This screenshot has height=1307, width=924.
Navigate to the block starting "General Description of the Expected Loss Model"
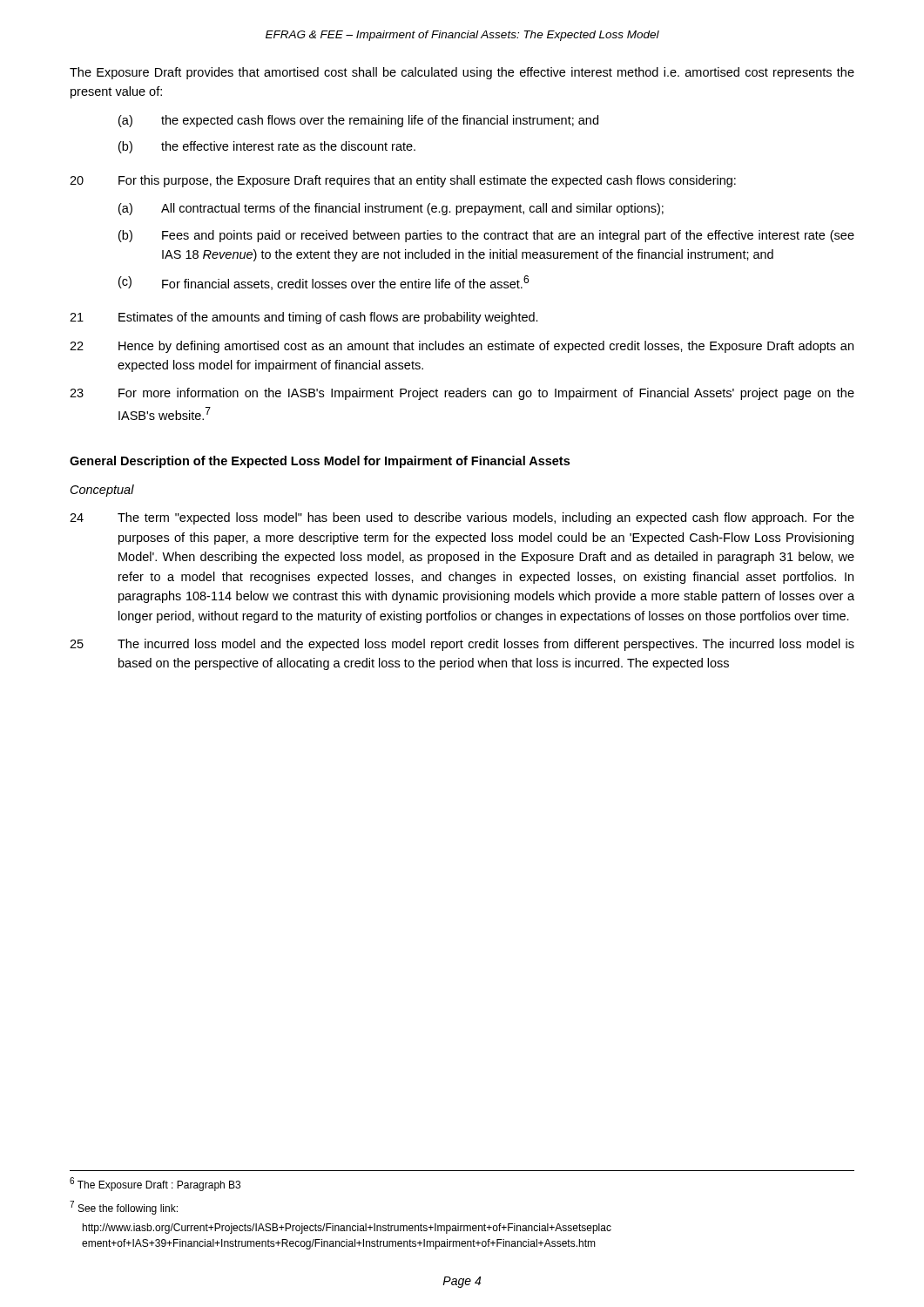[x=320, y=461]
